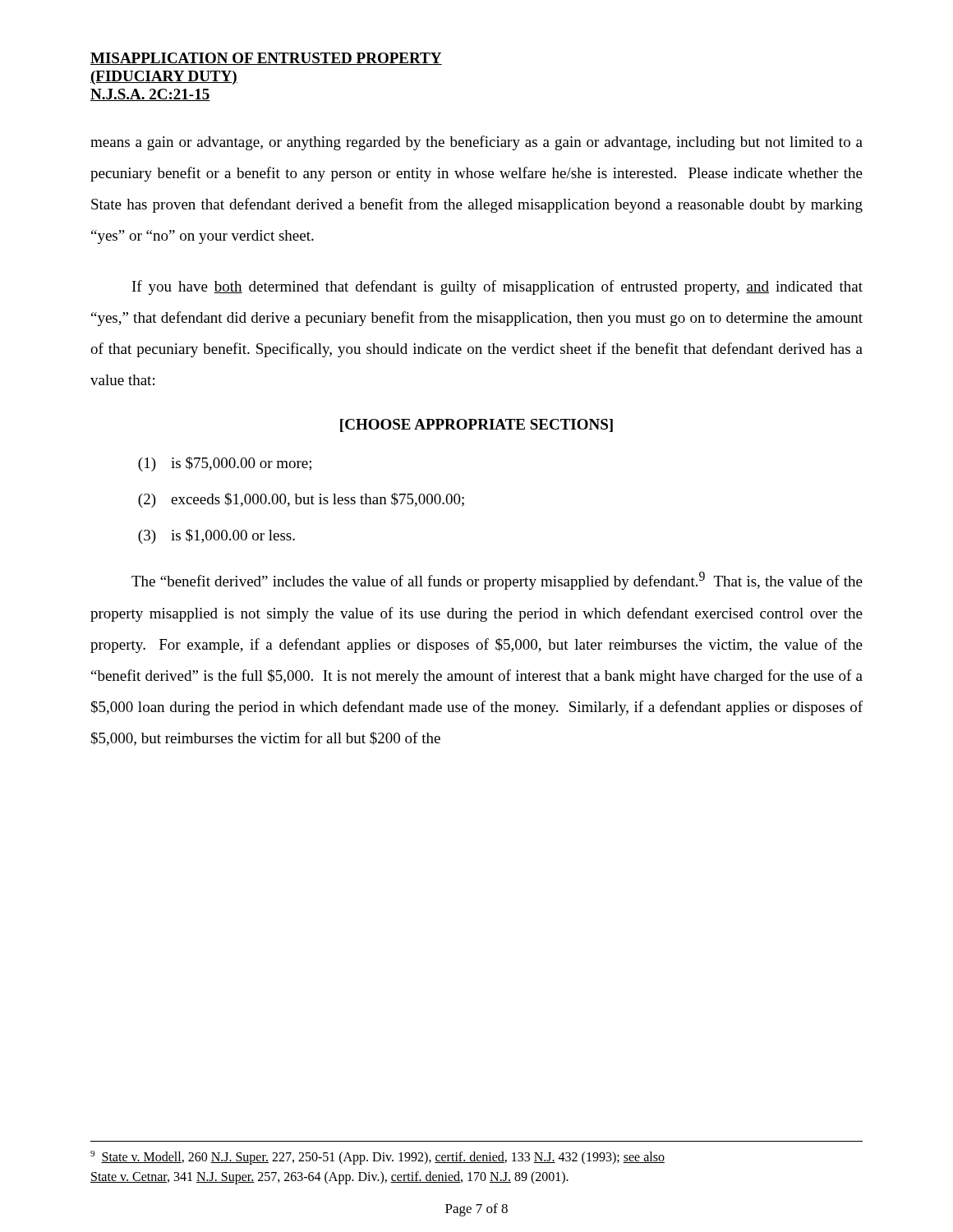Click the passage that begins "If you have both"
This screenshot has width=953, height=1232.
click(476, 333)
